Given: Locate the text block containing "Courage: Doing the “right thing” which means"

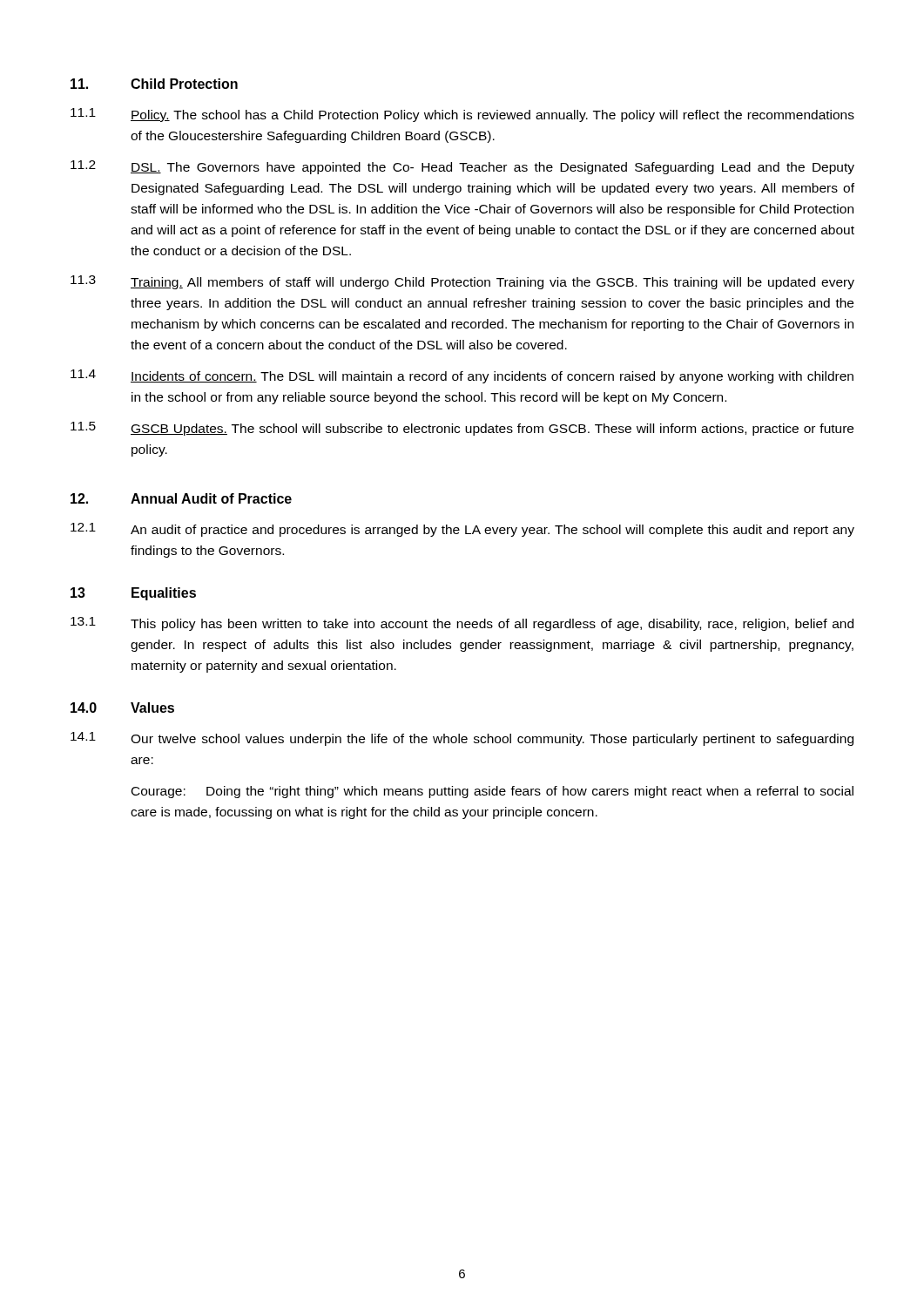Looking at the screenshot, I should pyautogui.click(x=492, y=802).
